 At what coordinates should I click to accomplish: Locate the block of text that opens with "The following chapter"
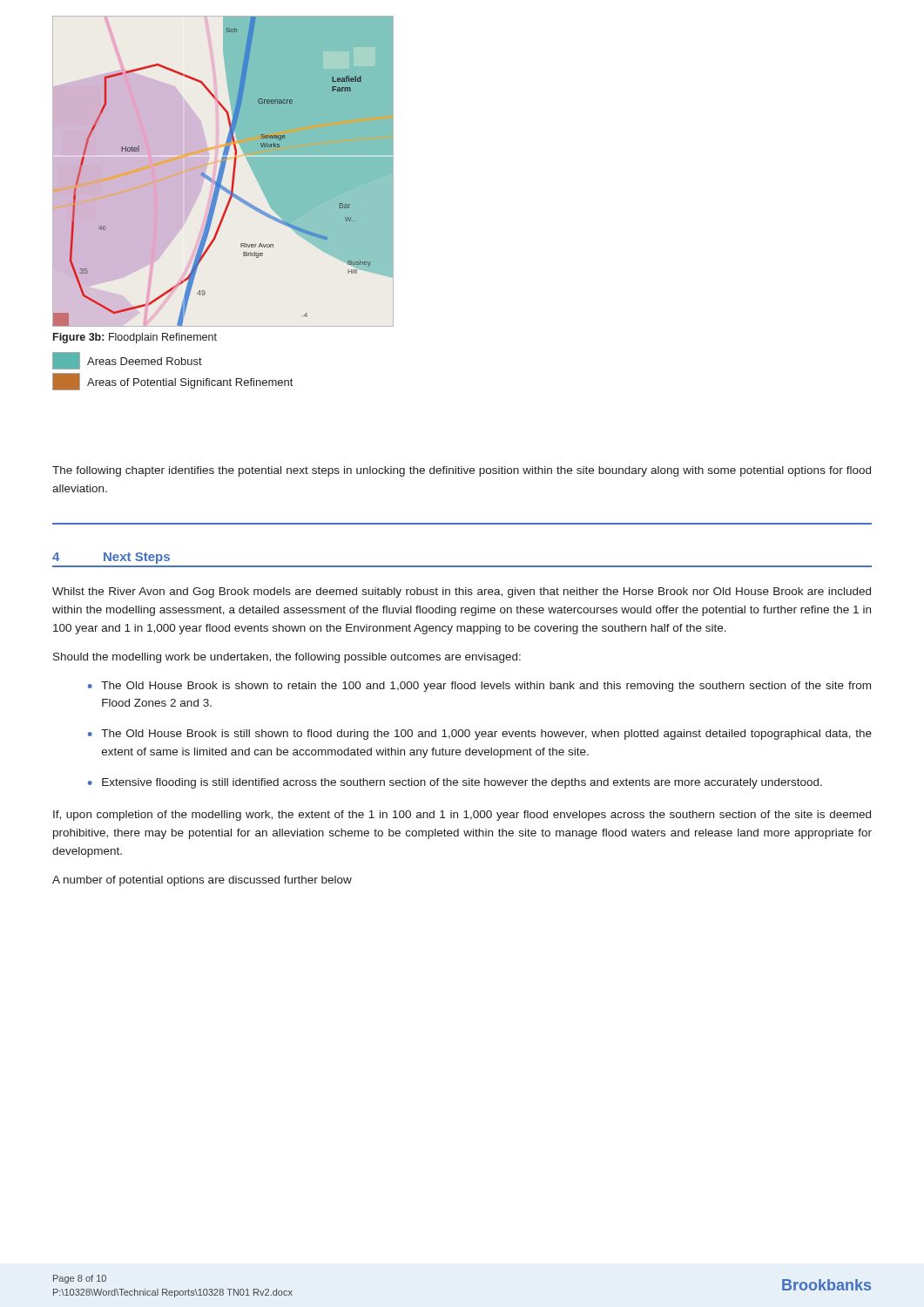point(462,479)
